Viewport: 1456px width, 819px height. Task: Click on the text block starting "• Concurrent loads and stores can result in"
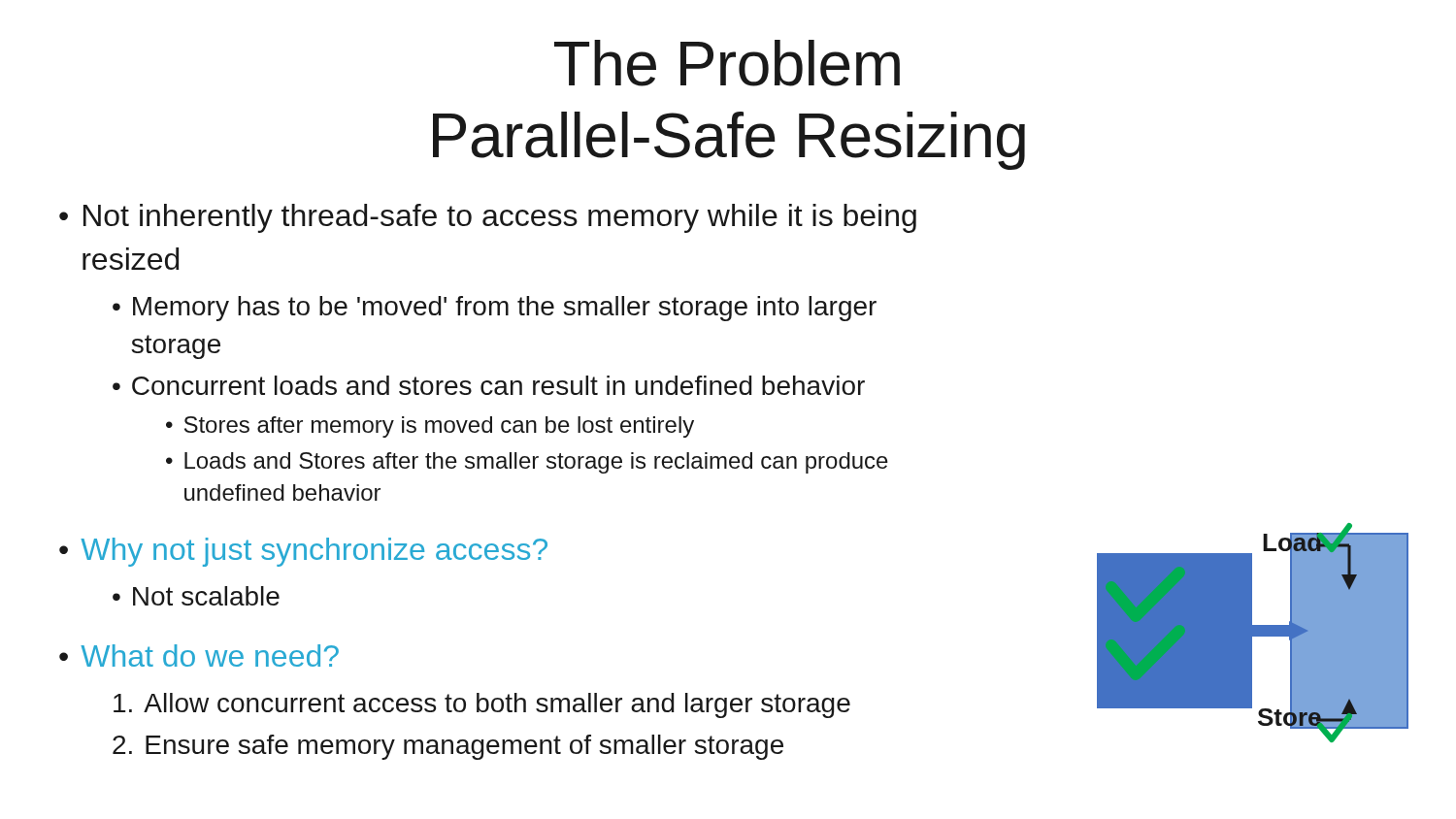point(488,386)
